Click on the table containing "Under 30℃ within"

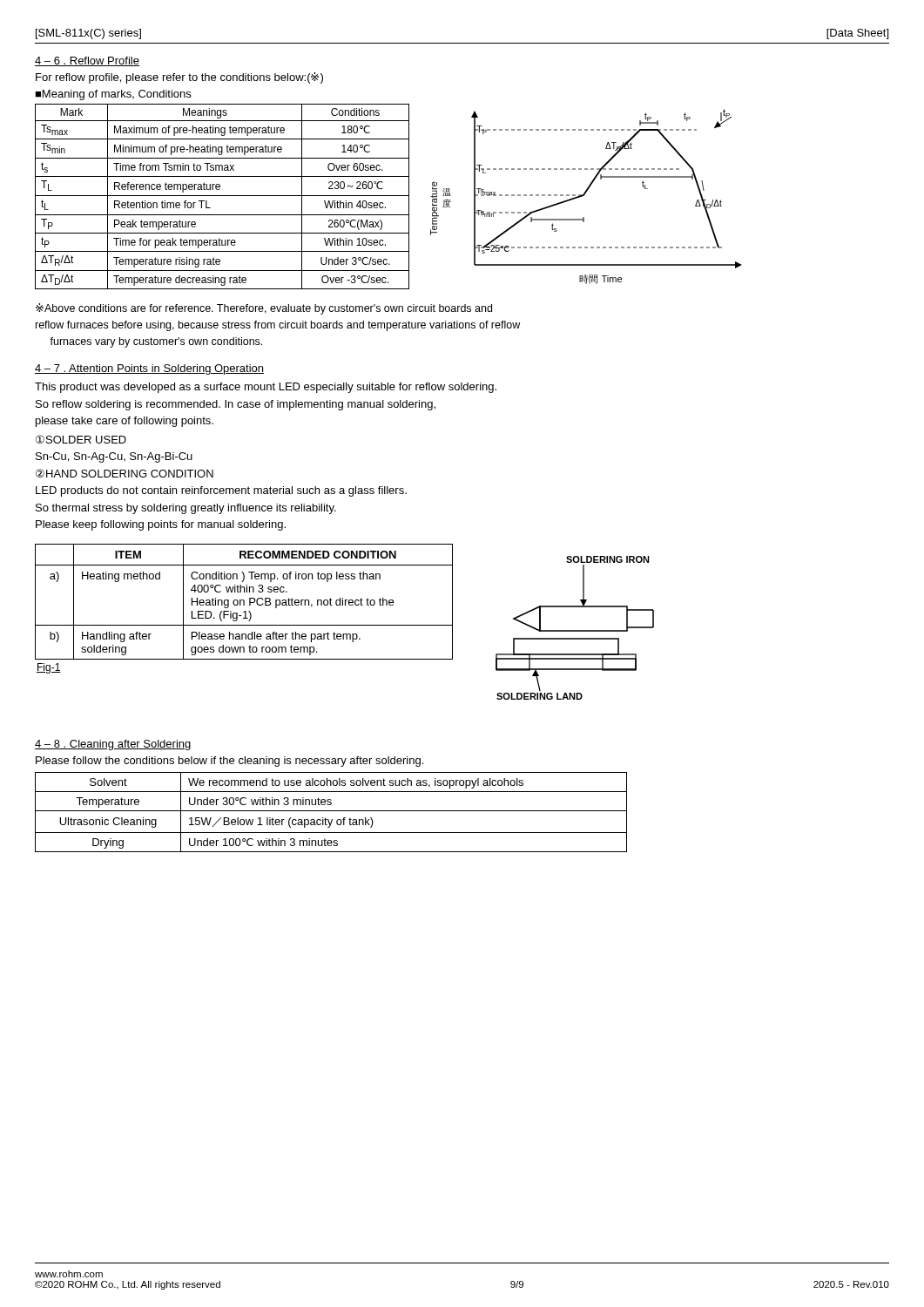462,812
